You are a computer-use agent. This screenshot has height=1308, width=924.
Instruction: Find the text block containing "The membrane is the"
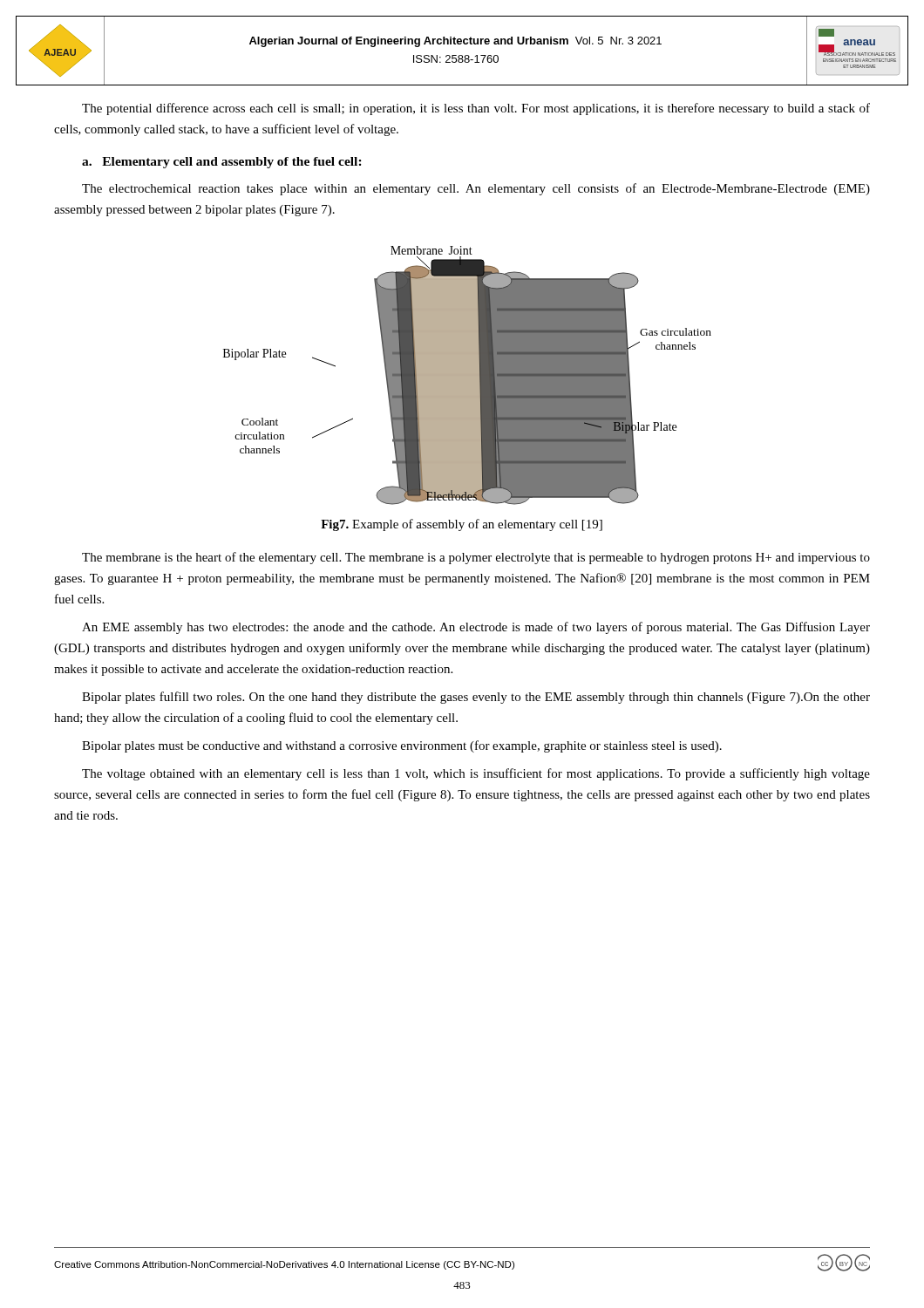coord(462,686)
